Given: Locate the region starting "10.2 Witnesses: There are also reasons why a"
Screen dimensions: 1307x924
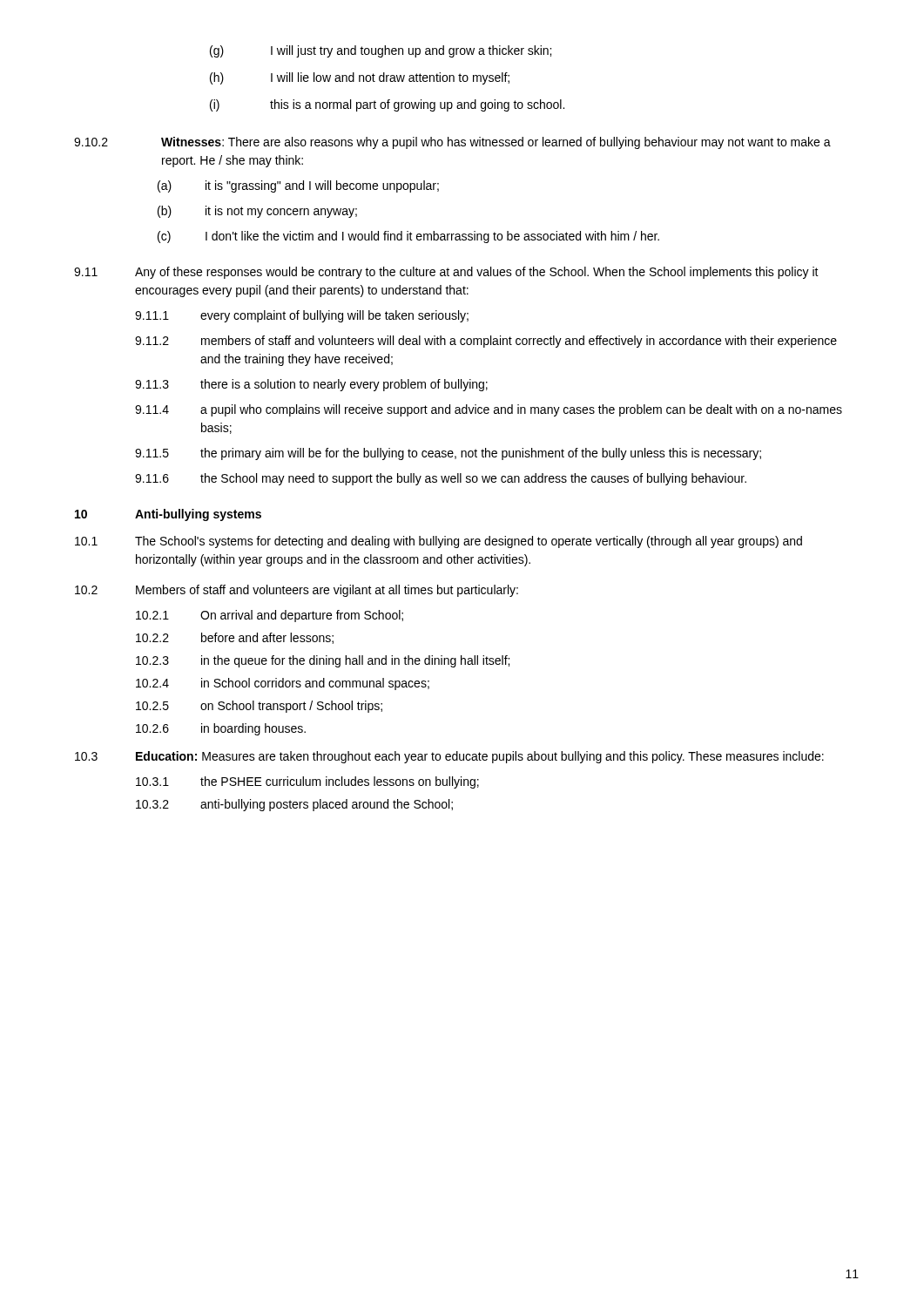Looking at the screenshot, I should point(466,152).
